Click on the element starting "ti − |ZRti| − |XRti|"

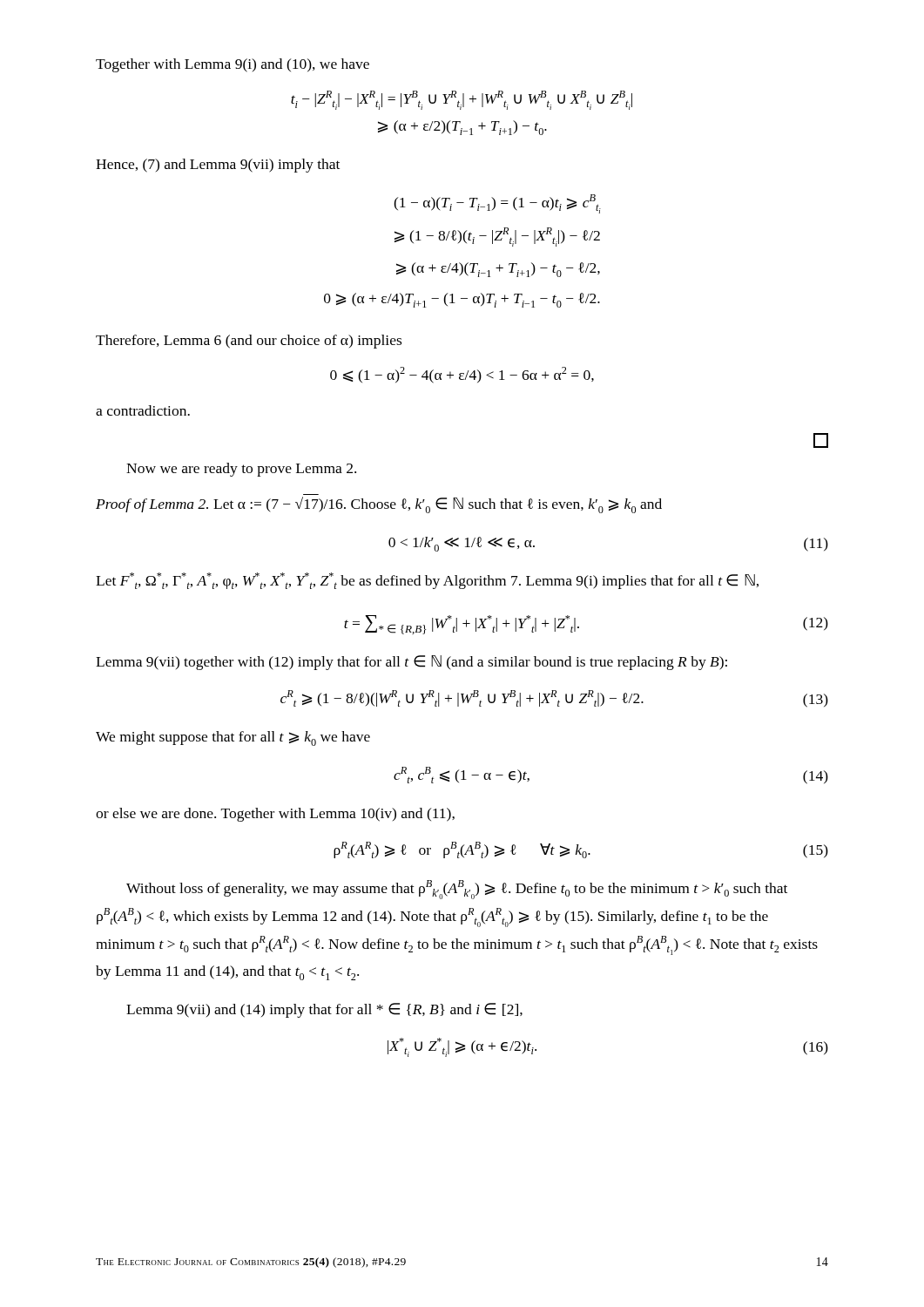462,113
